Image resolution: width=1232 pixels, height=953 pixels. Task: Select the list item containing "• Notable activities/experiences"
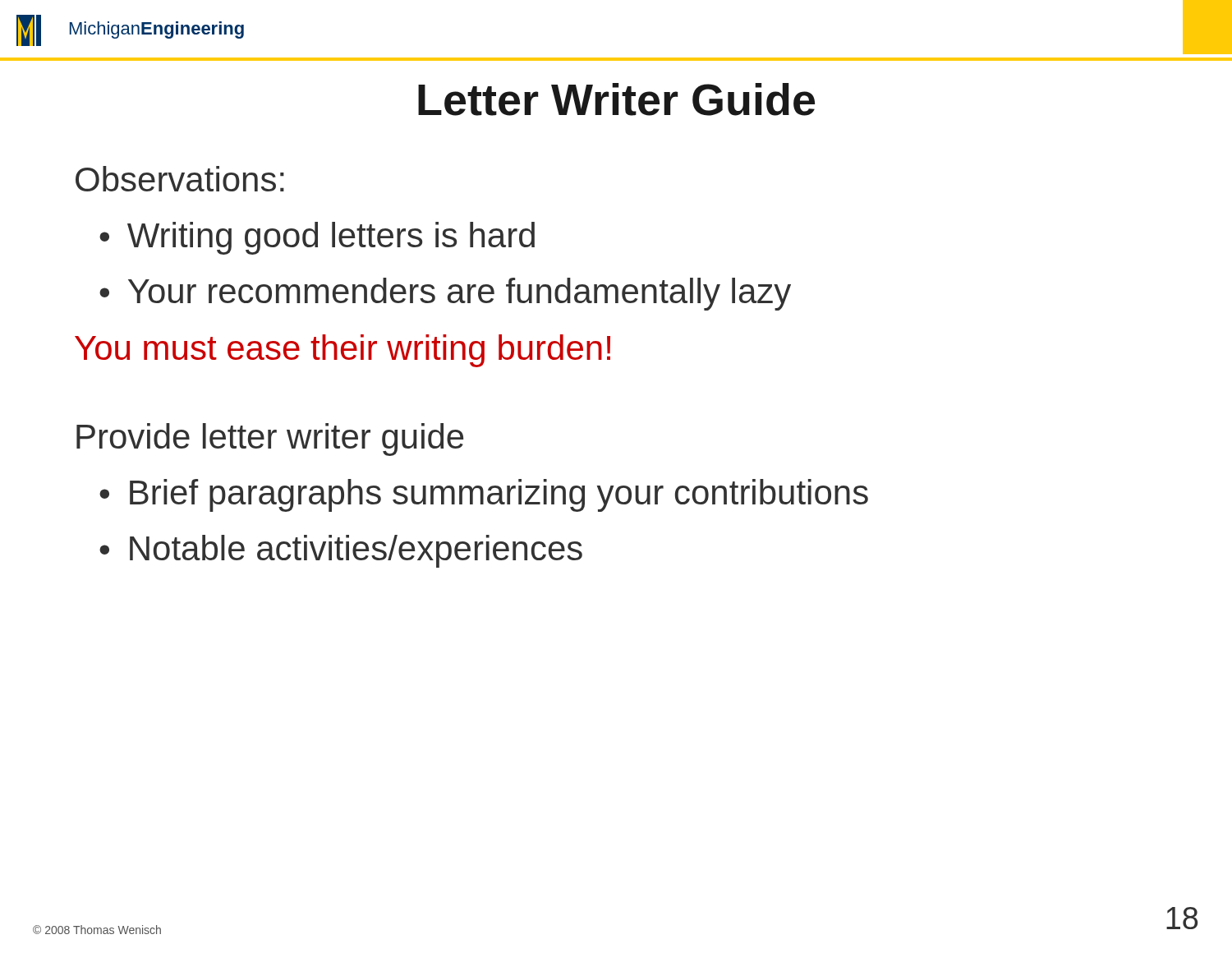click(x=341, y=550)
